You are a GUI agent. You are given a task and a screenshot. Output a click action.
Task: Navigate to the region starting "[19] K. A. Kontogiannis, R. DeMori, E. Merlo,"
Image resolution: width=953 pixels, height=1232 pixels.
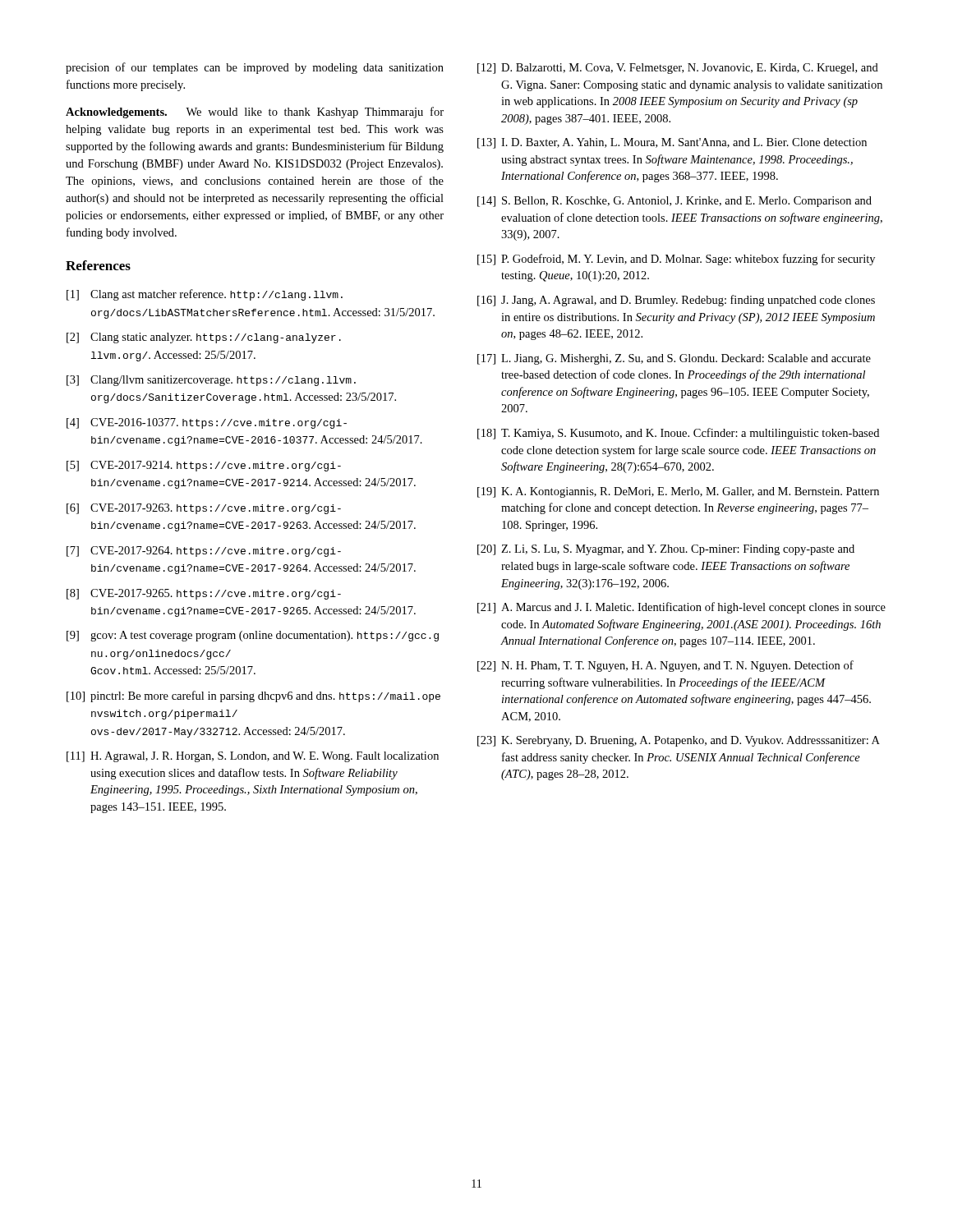click(682, 508)
